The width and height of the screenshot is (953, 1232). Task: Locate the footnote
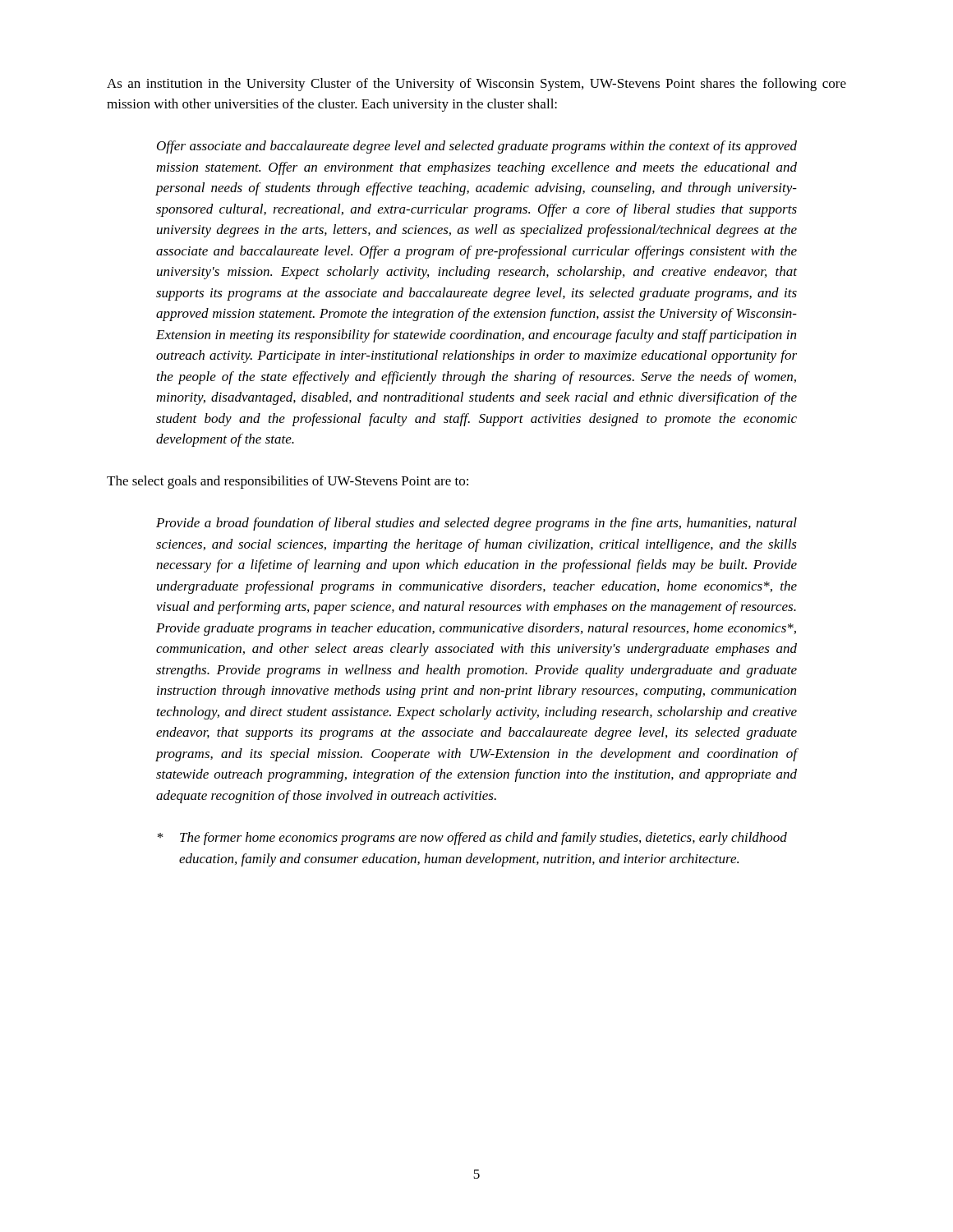(x=475, y=848)
